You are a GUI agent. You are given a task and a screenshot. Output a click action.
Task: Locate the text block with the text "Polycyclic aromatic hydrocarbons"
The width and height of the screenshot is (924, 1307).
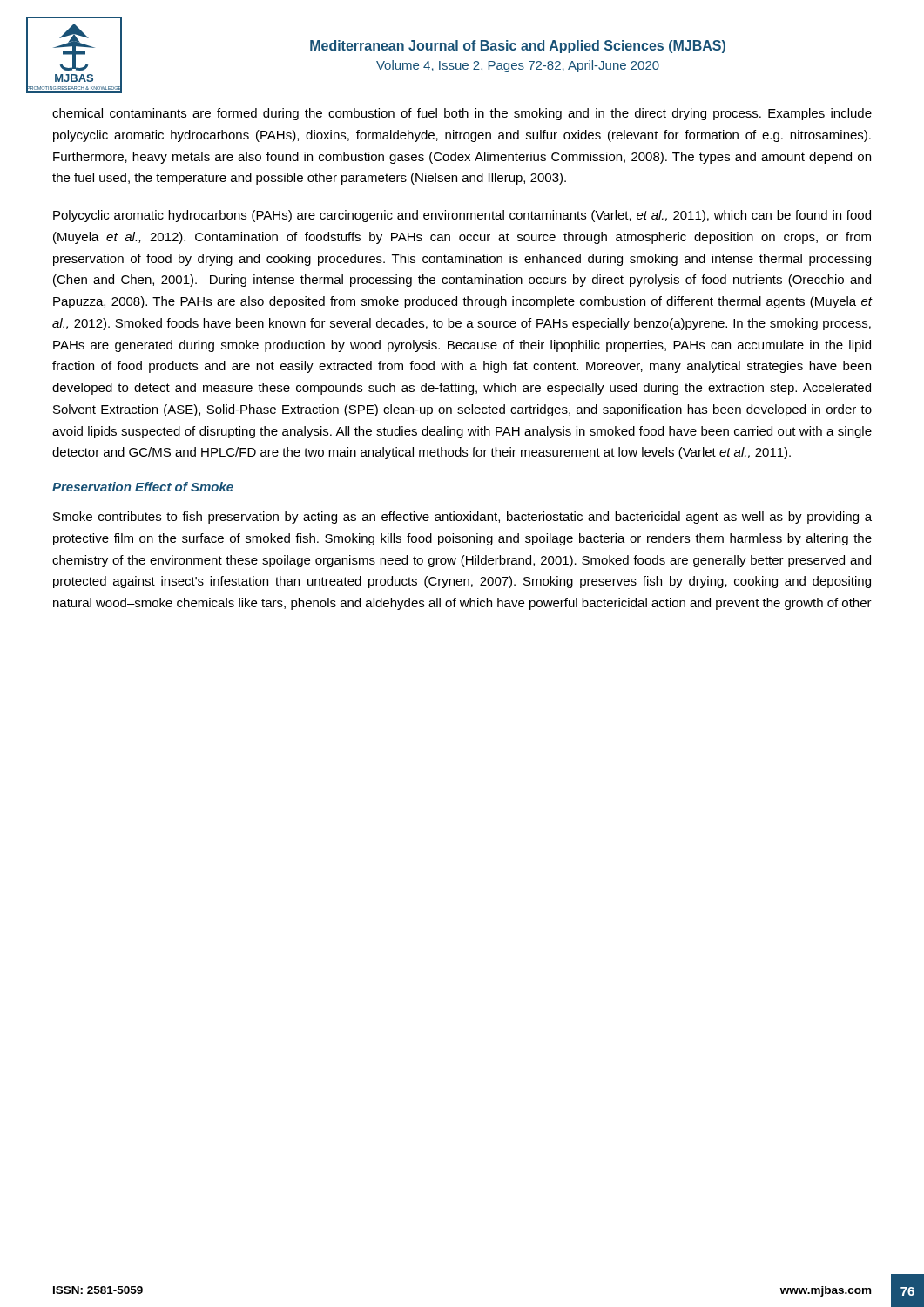[462, 333]
